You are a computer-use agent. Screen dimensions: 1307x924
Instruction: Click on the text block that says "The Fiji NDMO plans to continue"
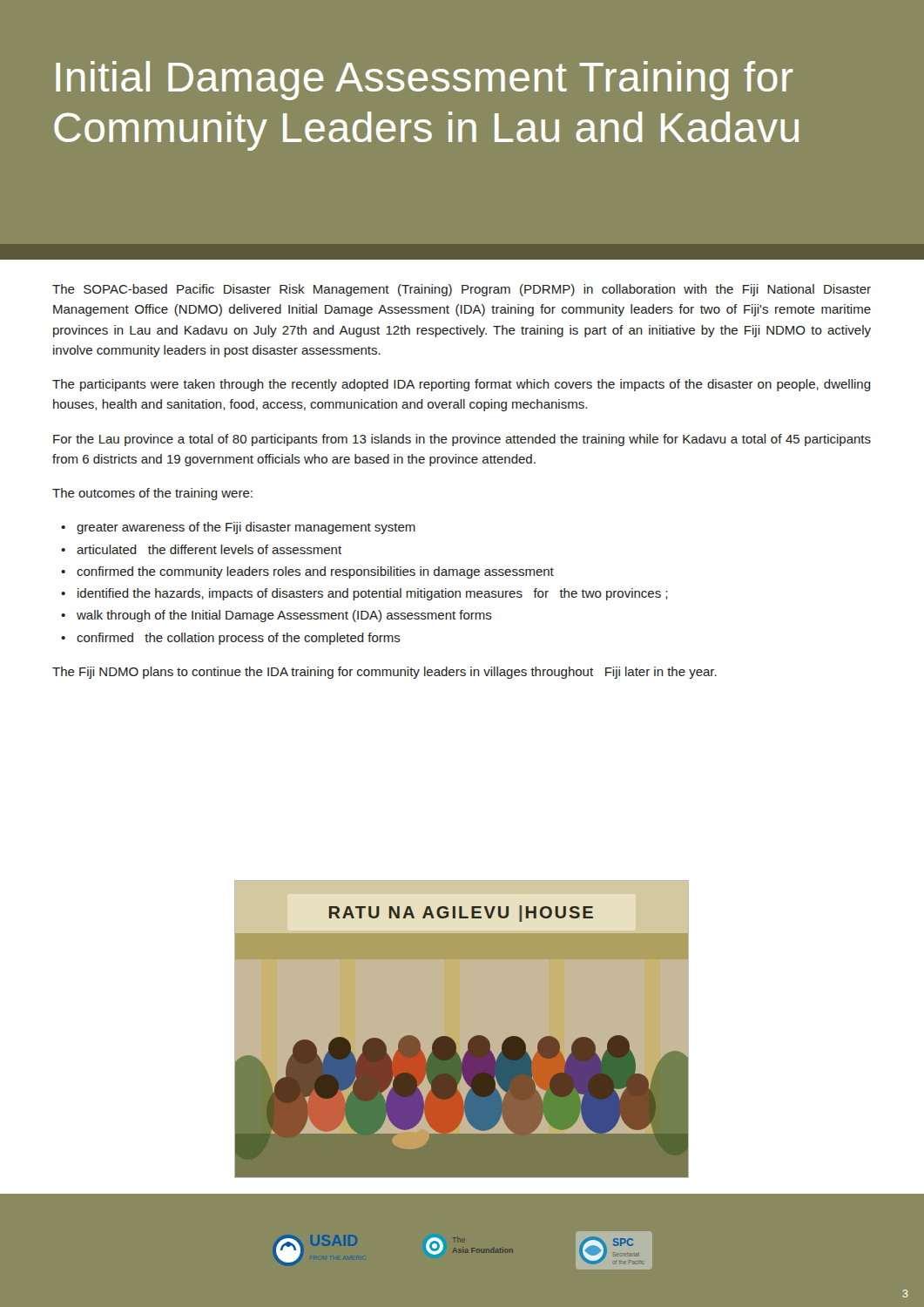(x=462, y=671)
